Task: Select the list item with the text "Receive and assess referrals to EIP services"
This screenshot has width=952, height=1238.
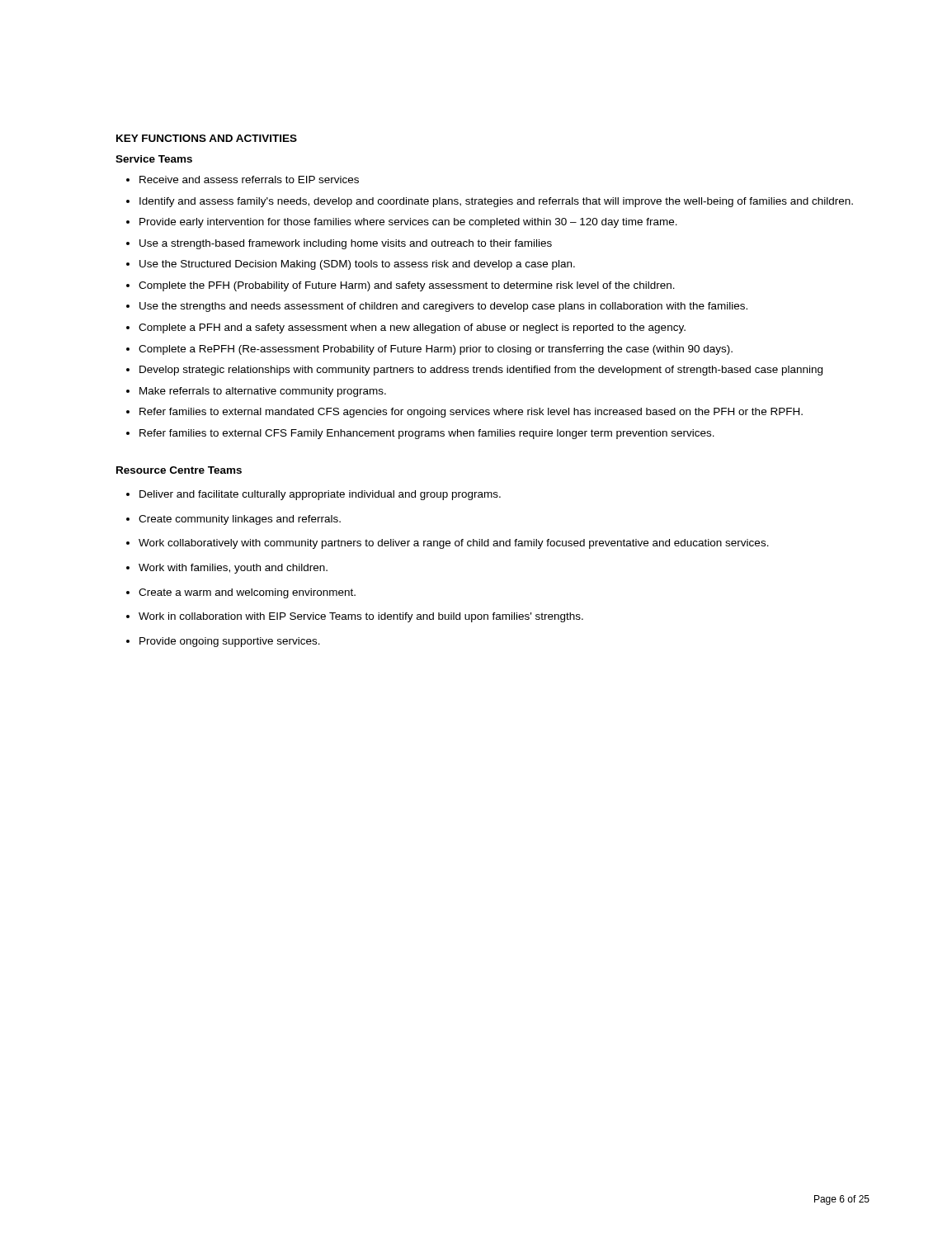Action: pyautogui.click(x=249, y=180)
